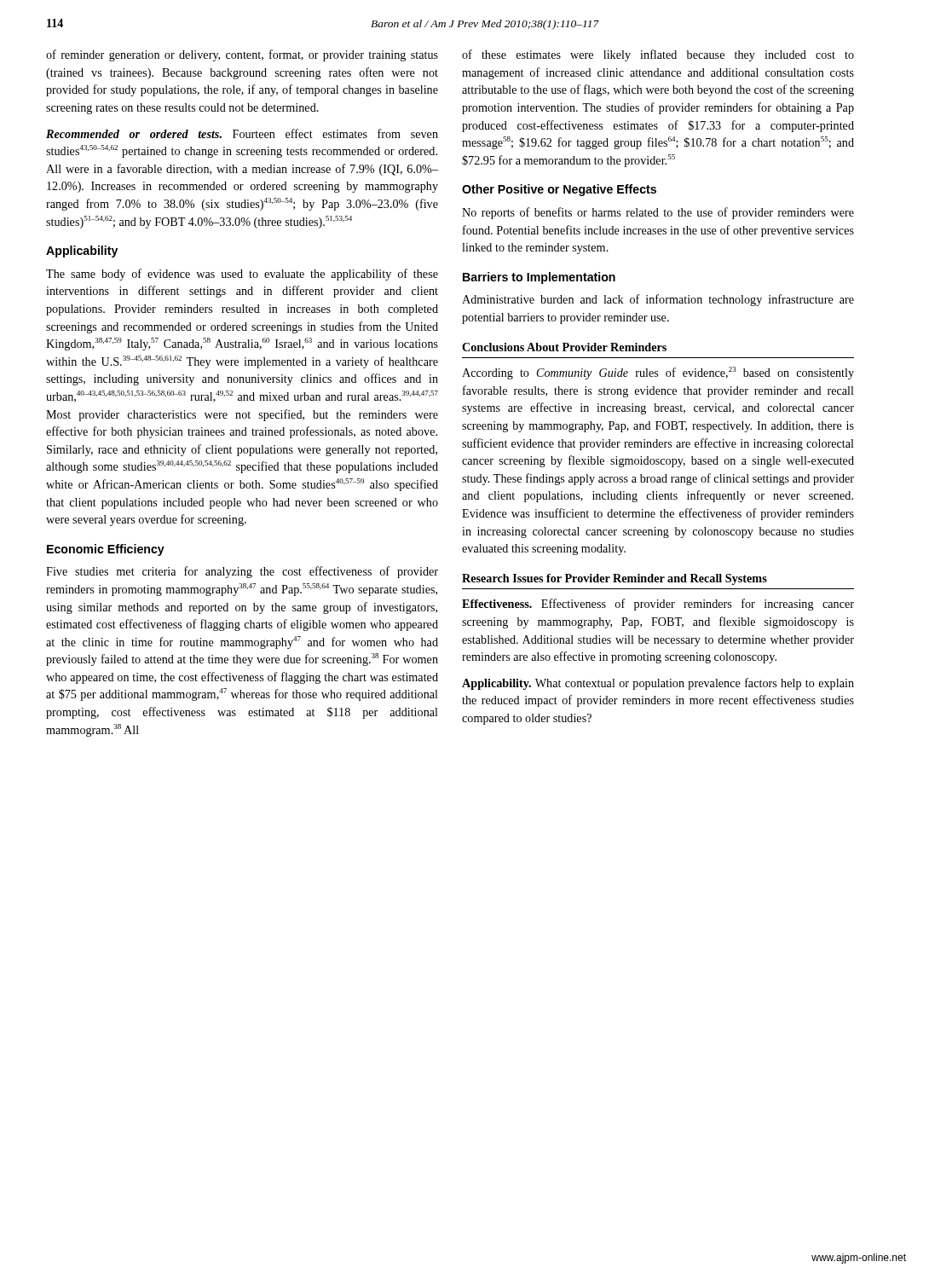Navigate to the text starting "Other Positive or Negative"
This screenshot has height=1279, width=952.
(x=559, y=190)
